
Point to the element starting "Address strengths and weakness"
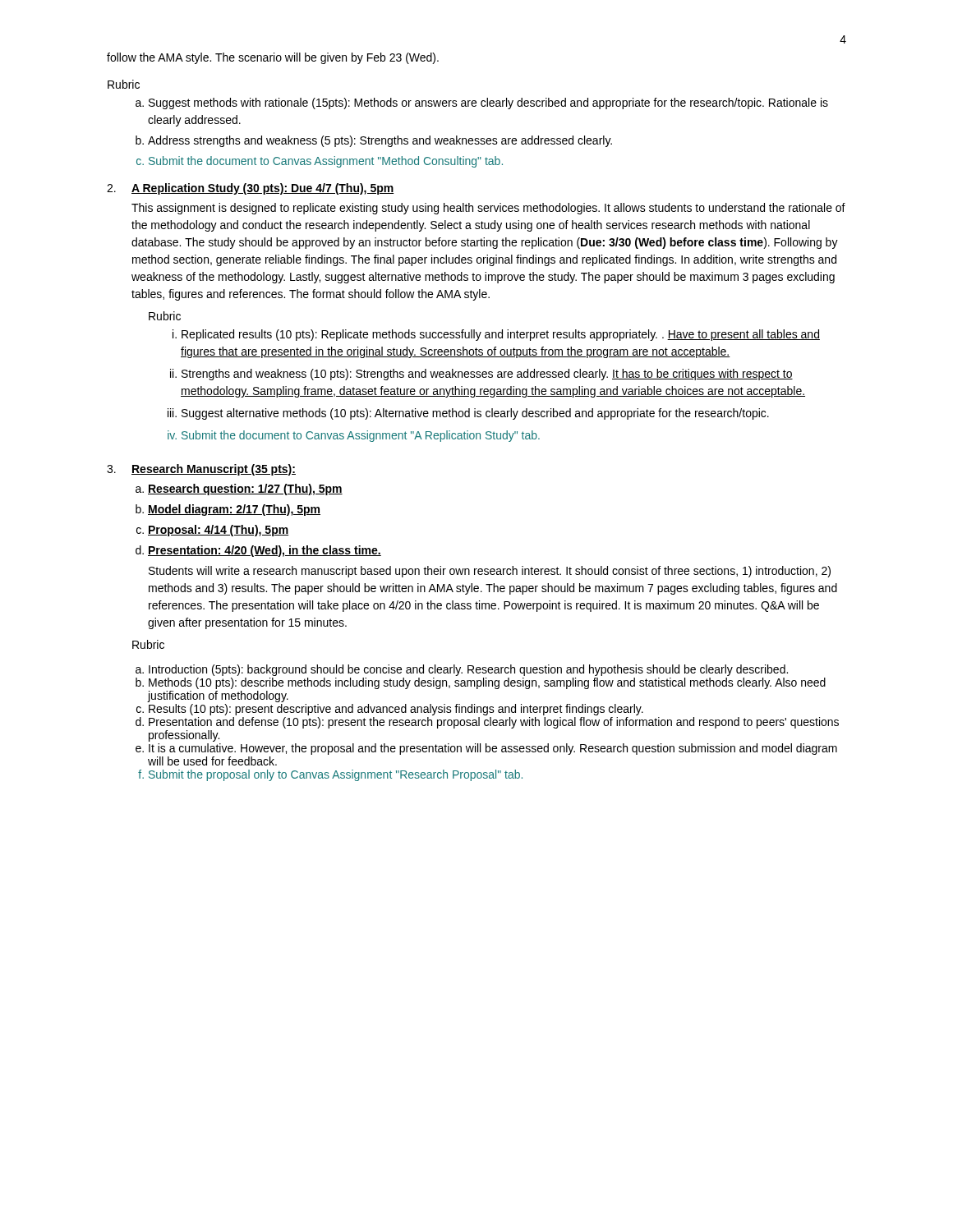(x=380, y=140)
